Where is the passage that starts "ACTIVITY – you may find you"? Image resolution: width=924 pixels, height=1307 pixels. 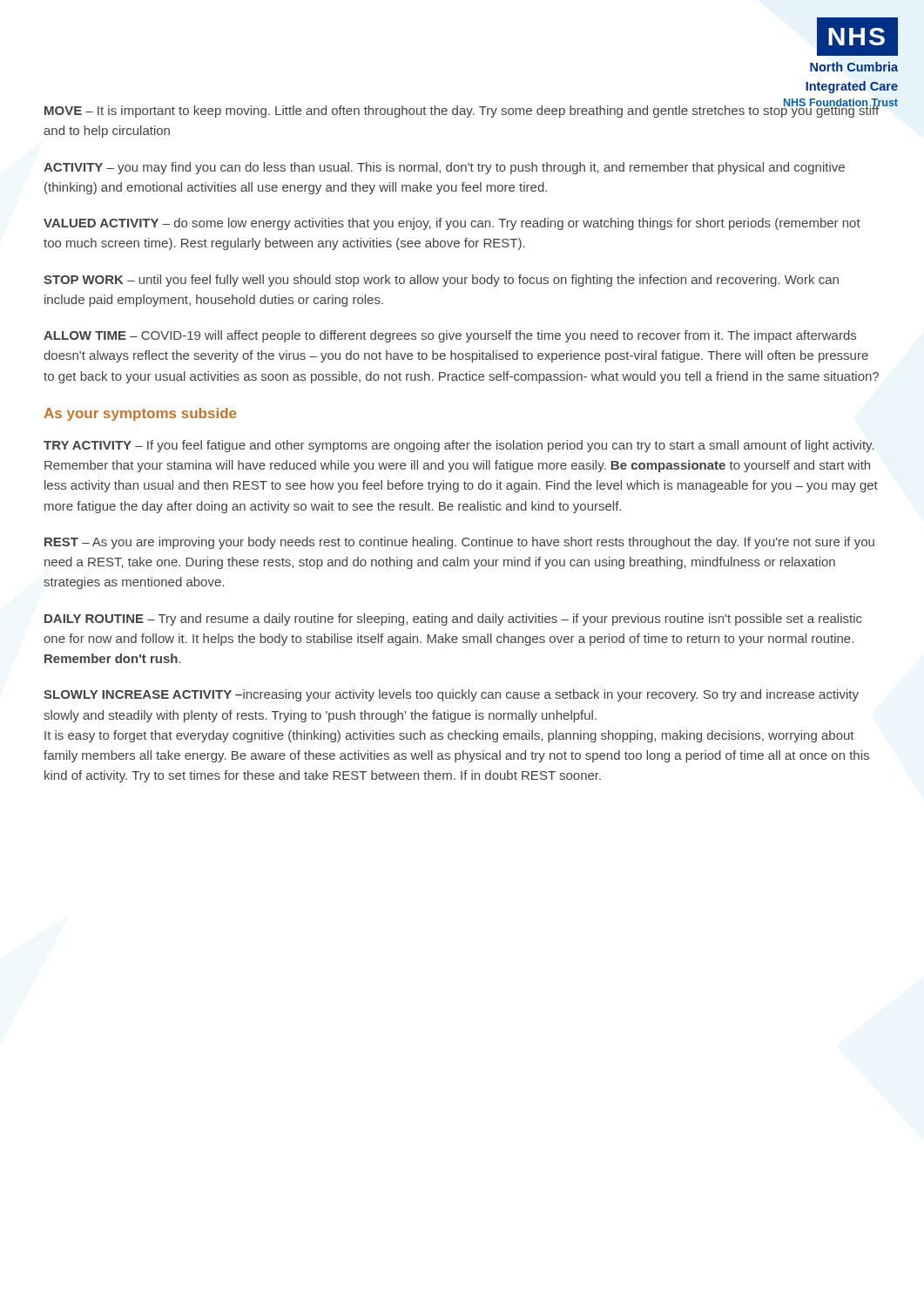444,177
